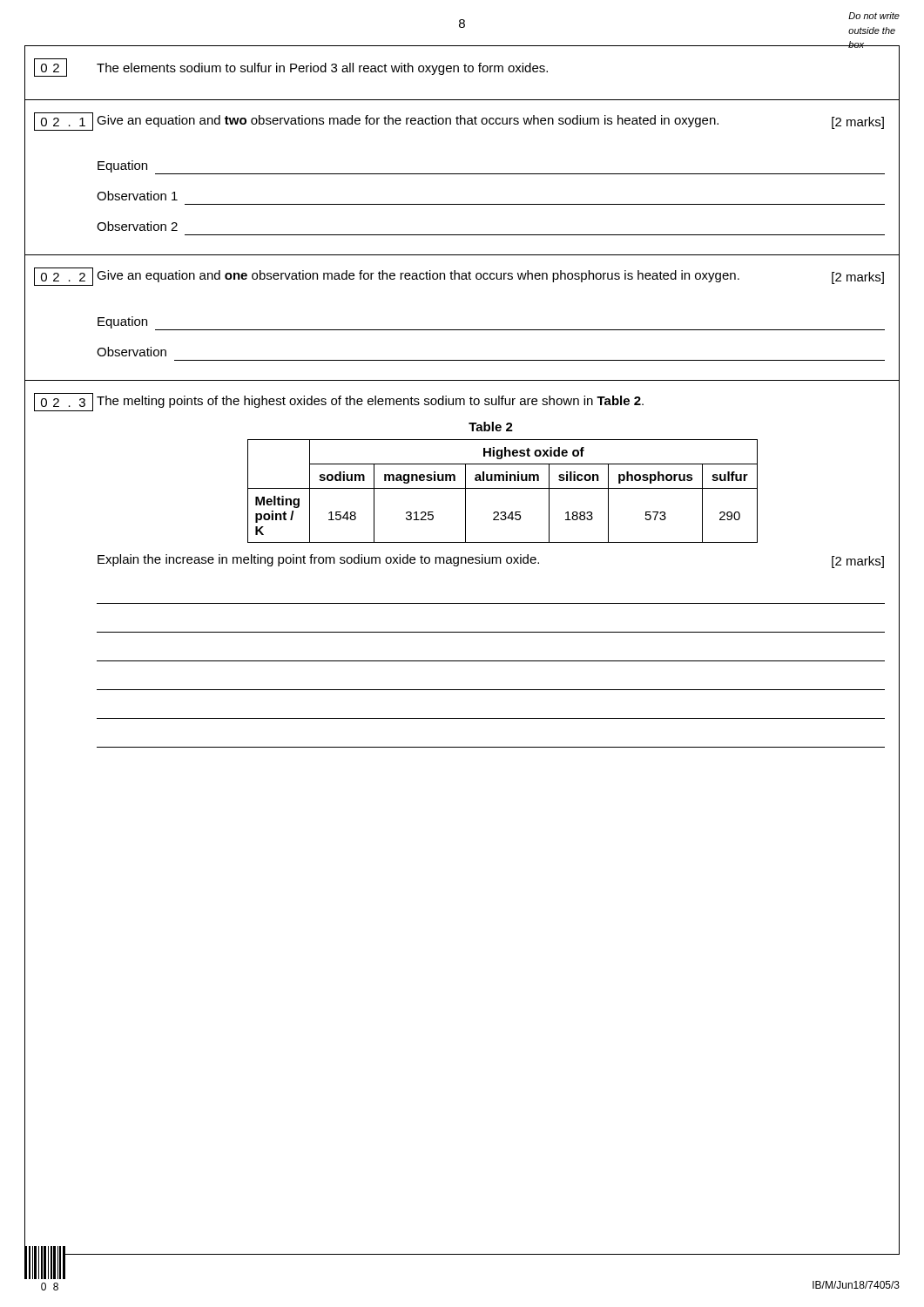Image resolution: width=924 pixels, height=1307 pixels.
Task: Find the text containing "Do not writeoutside thebox"
Action: pos(874,30)
